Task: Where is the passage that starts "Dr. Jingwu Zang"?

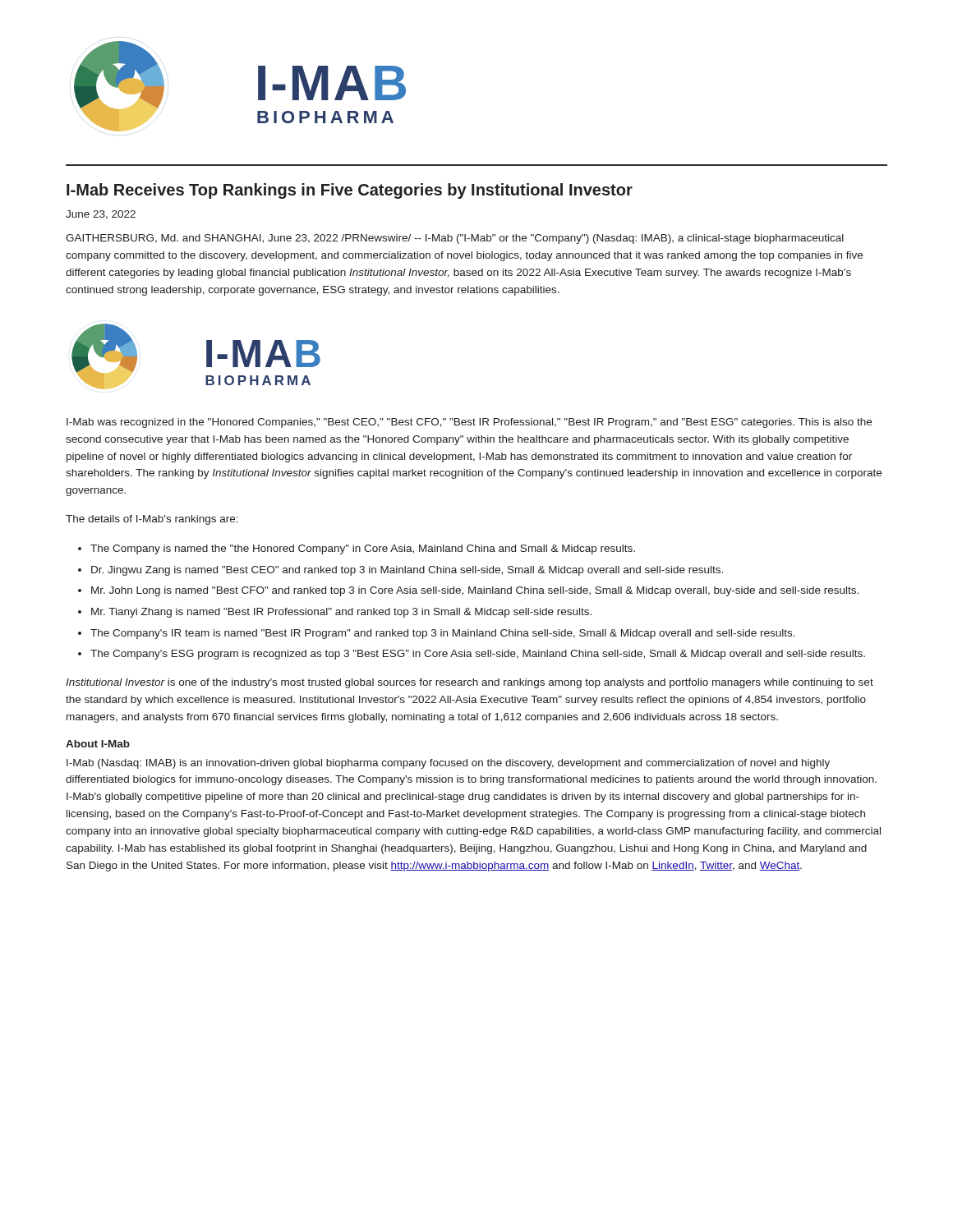Action: coord(407,569)
